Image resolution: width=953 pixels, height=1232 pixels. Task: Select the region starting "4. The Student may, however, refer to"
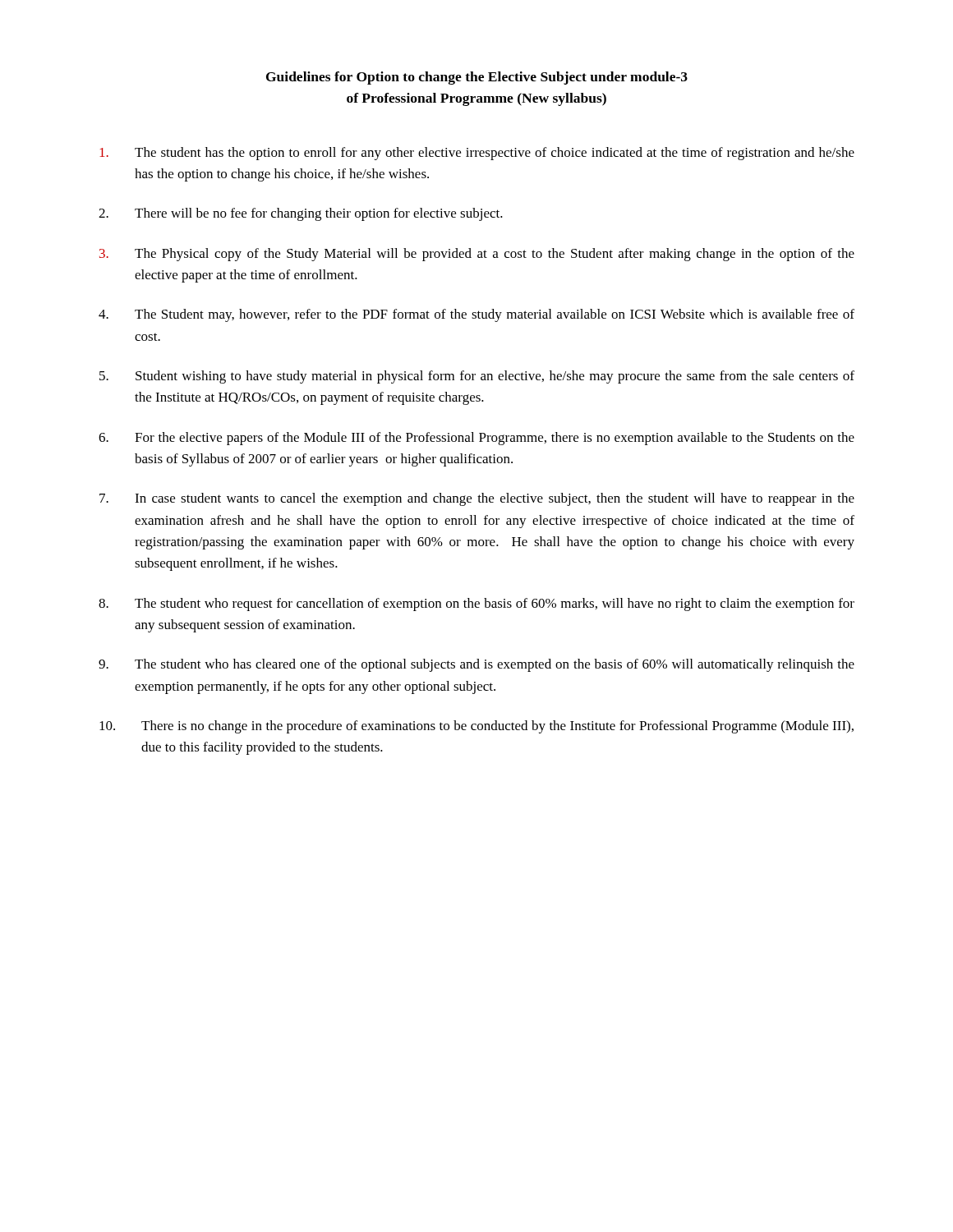coord(476,326)
